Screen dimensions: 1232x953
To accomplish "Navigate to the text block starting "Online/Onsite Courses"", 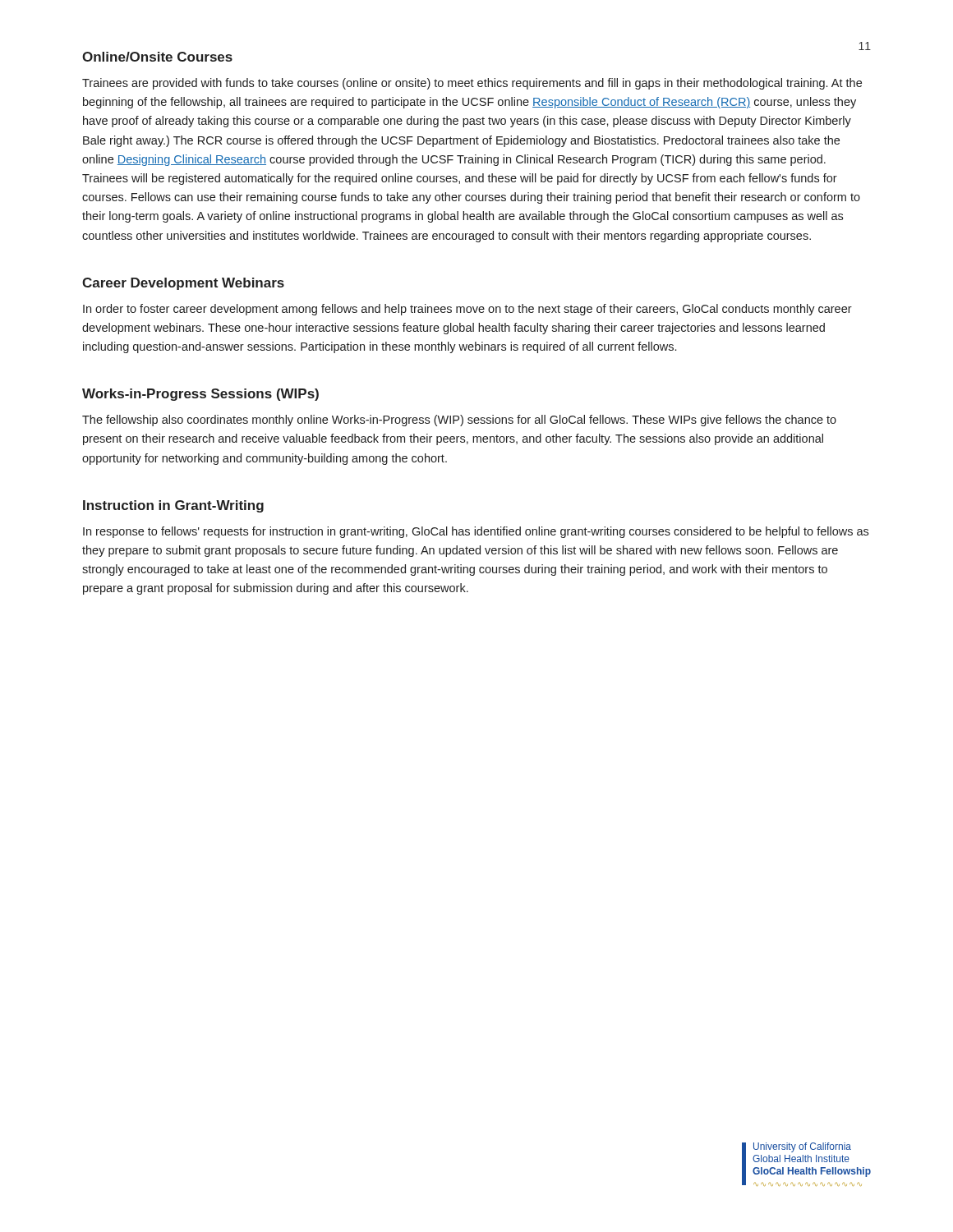I will click(x=157, y=57).
